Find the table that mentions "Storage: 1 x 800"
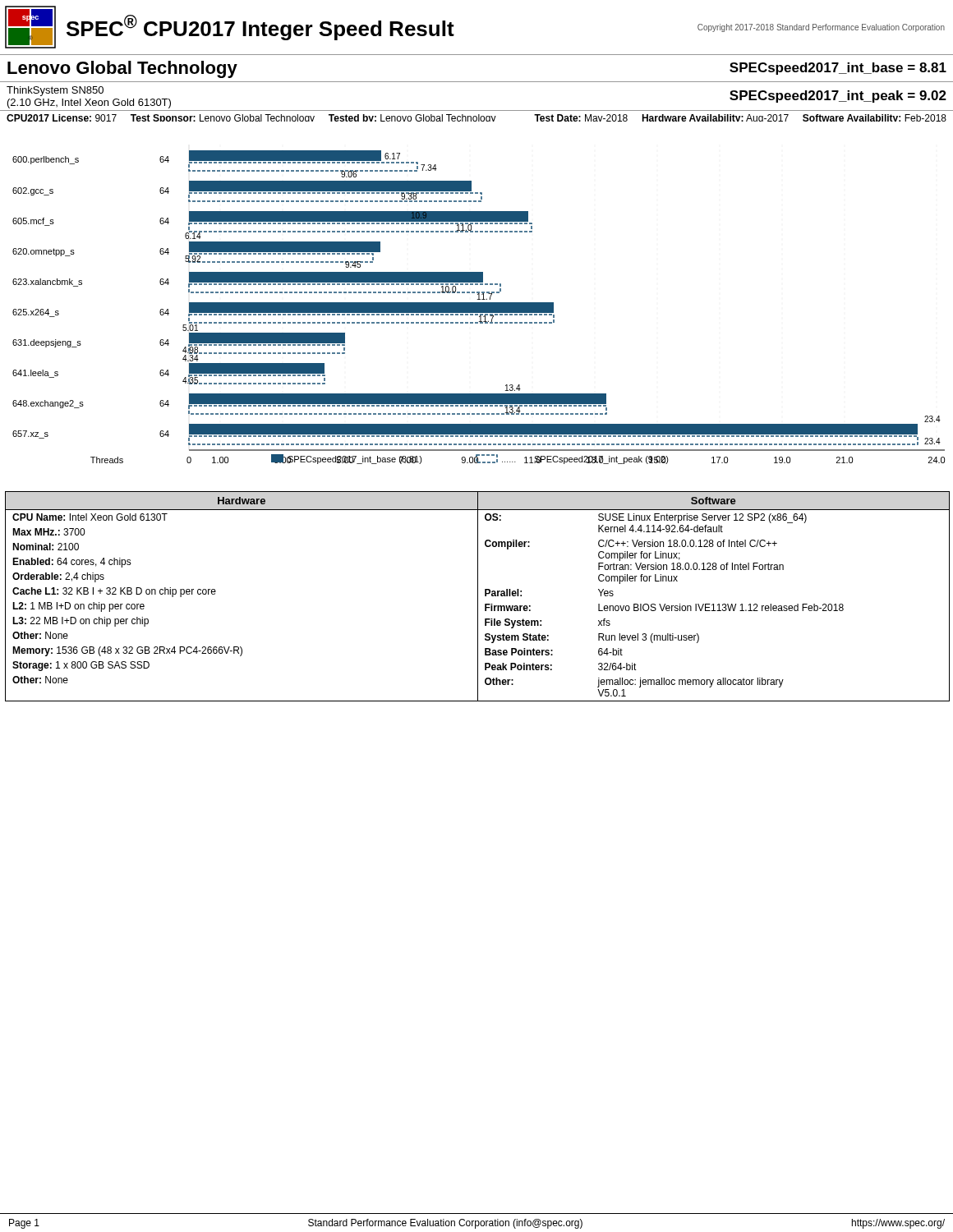 click(x=477, y=596)
